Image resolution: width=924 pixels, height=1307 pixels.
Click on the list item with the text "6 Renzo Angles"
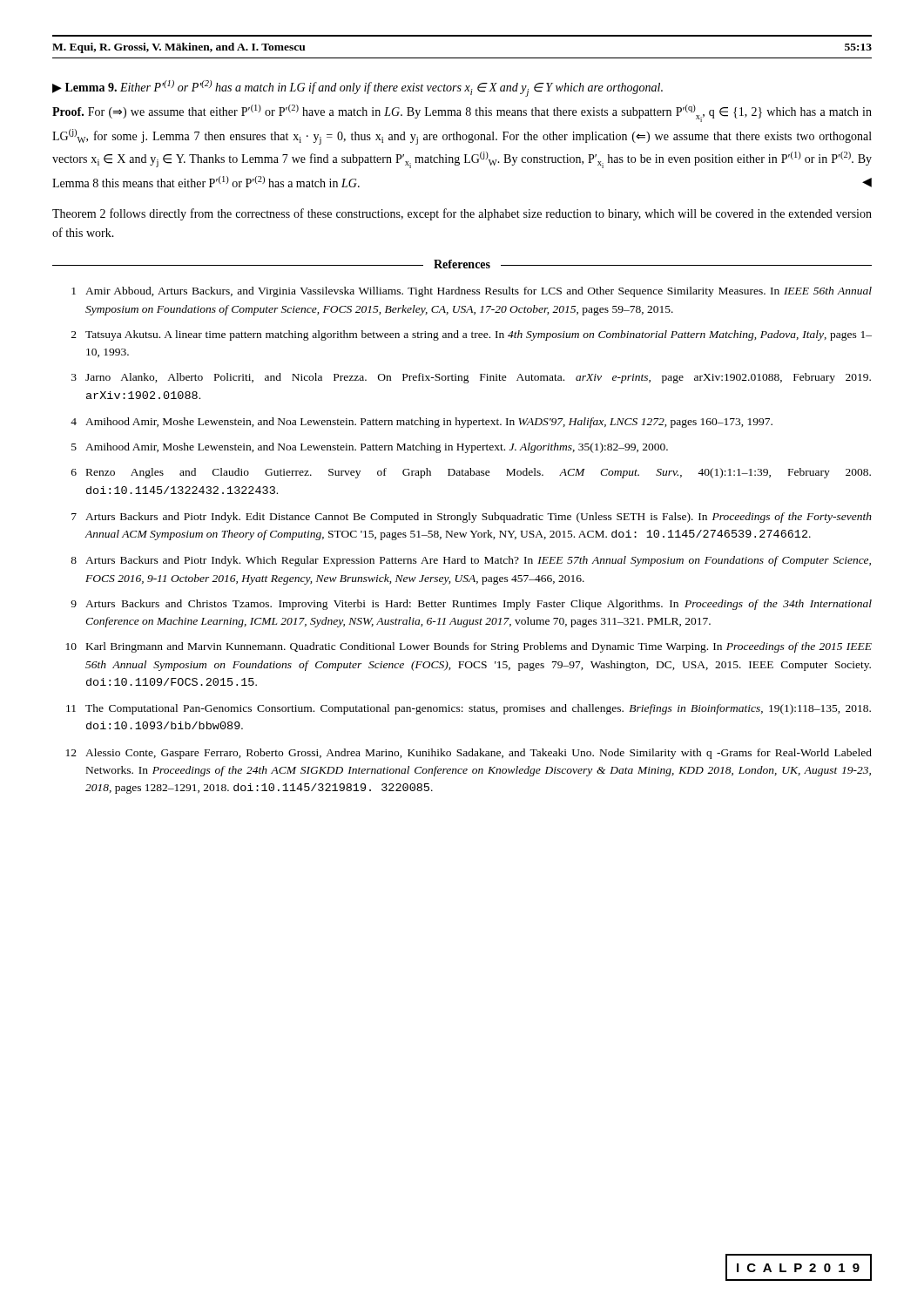[x=462, y=482]
